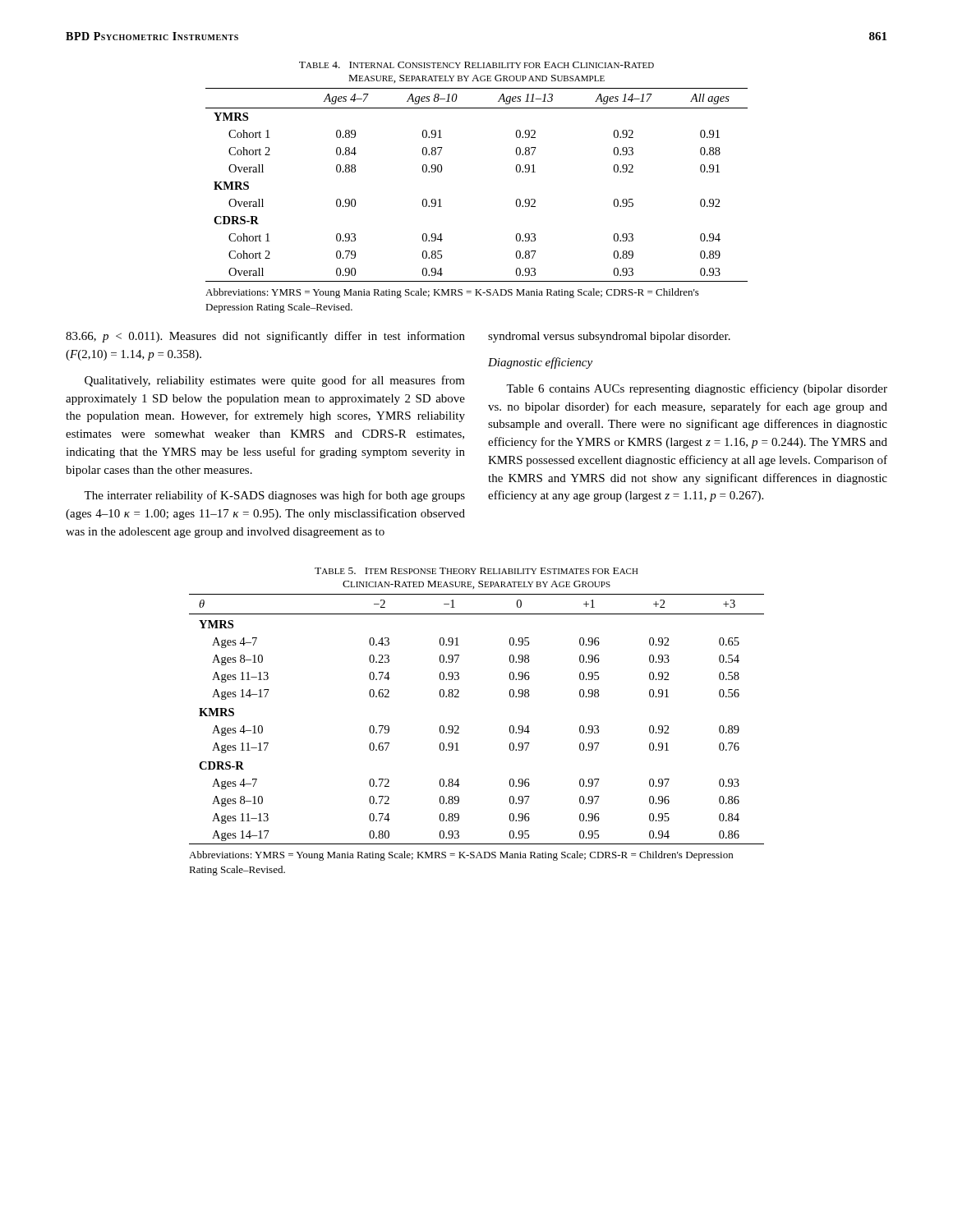Click on the passage starting "Table 6 contains AUCs representing diagnostic efficiency (bipolar"
953x1232 pixels.
688,442
